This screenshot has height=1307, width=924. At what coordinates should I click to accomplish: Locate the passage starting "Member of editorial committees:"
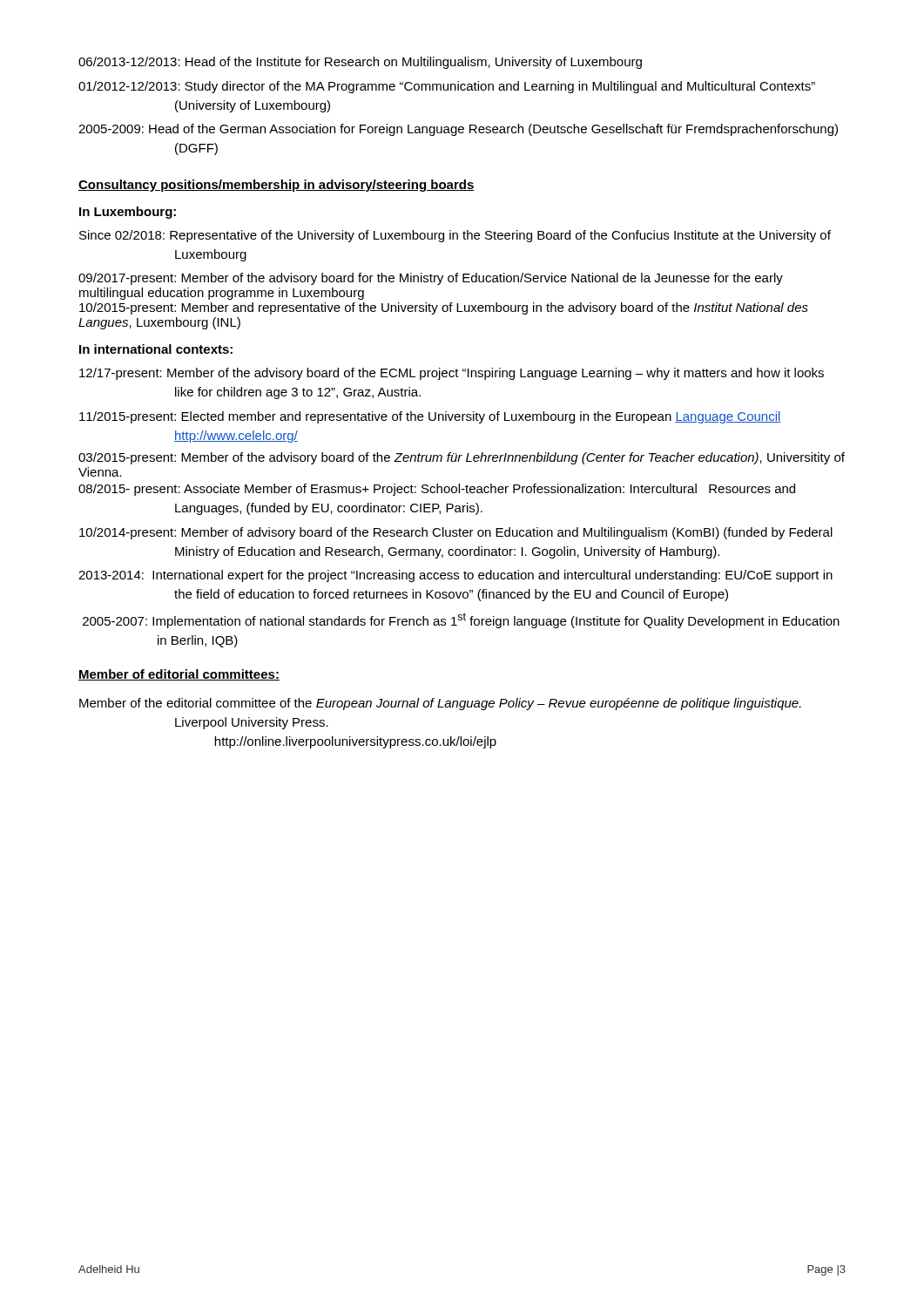[x=179, y=674]
